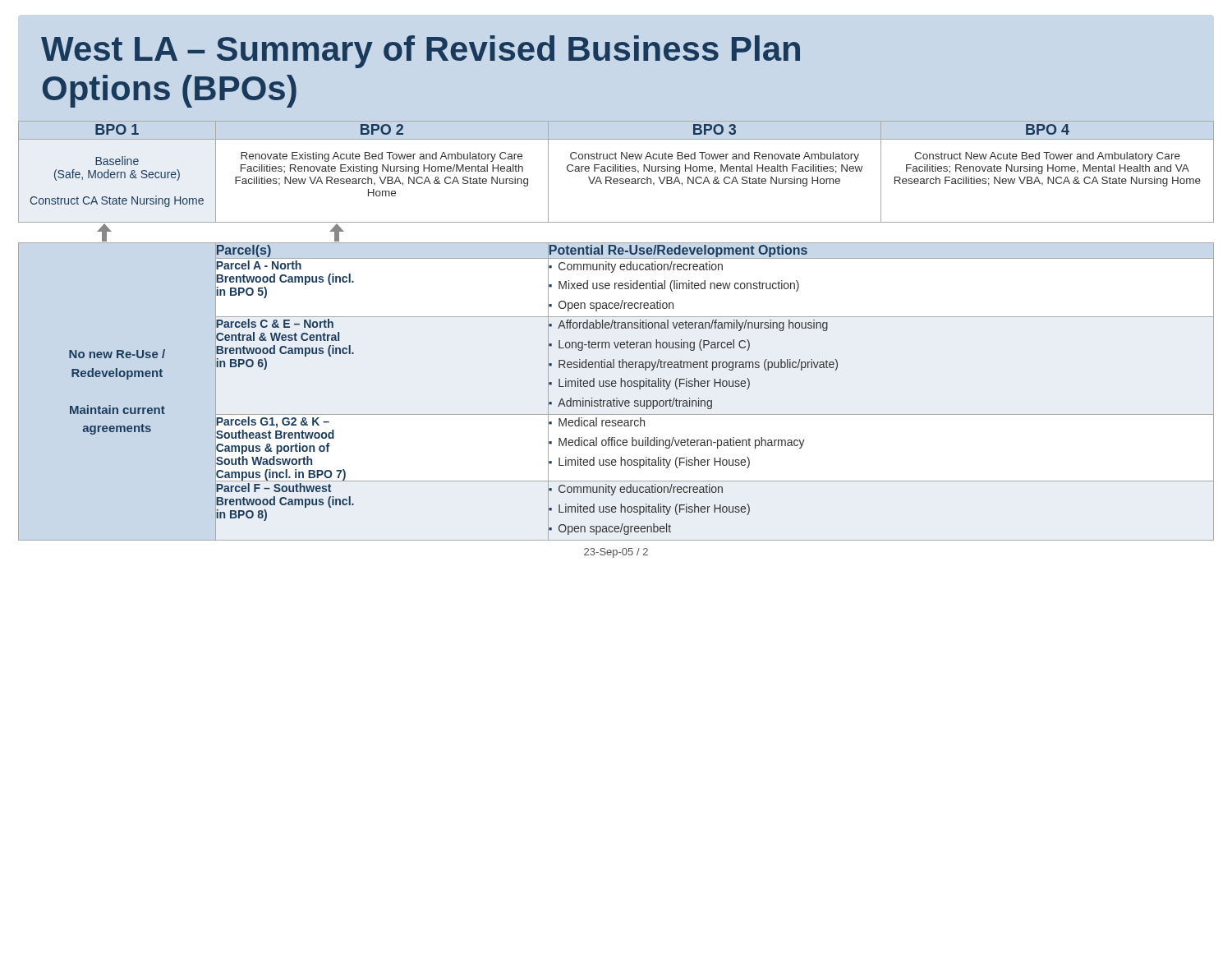Find the table that mentions "BPO 2"

click(x=616, y=171)
